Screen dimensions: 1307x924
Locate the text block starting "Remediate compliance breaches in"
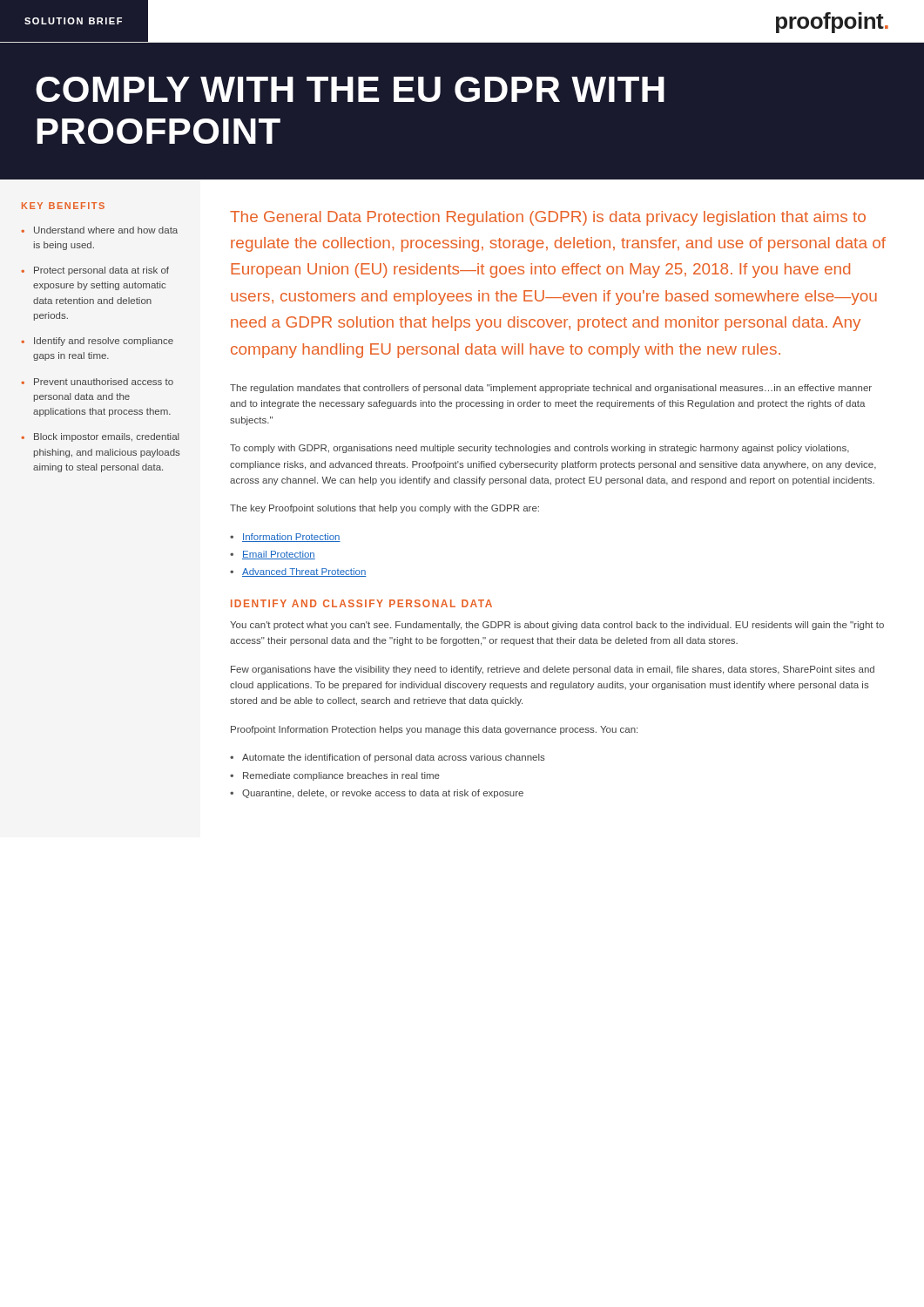341,775
